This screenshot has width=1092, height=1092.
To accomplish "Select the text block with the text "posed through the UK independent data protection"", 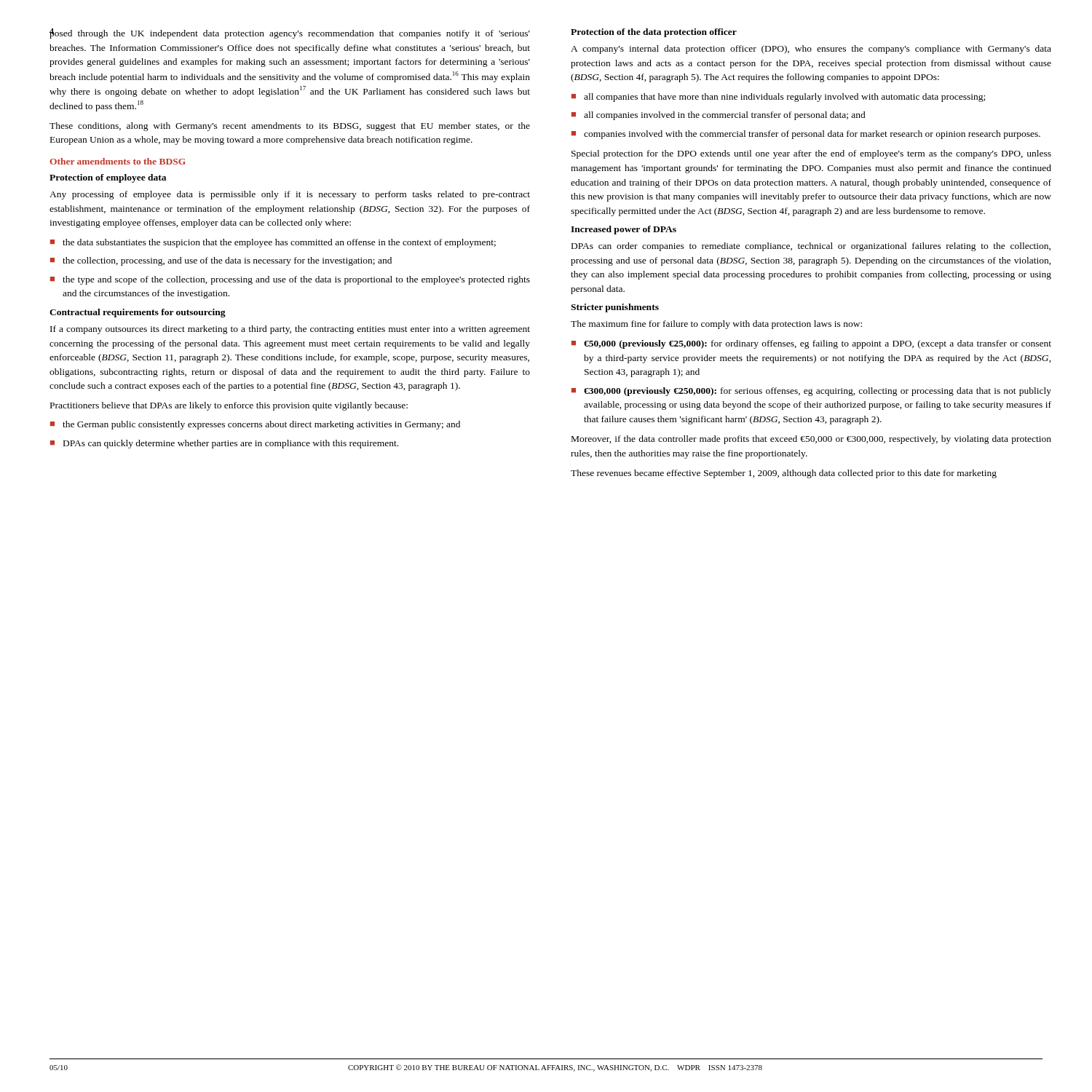I will tap(290, 69).
